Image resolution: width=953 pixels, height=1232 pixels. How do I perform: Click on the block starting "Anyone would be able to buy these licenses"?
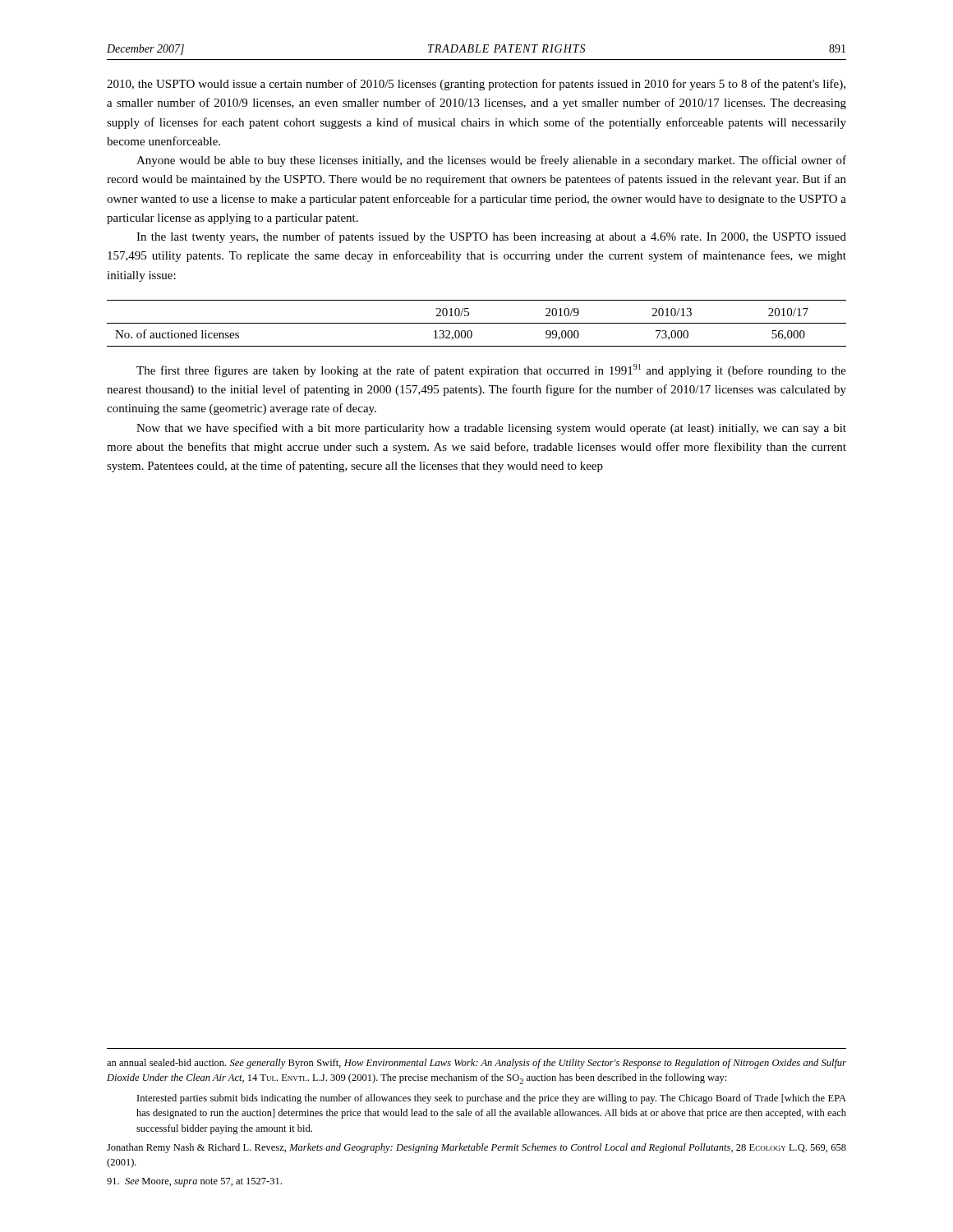point(476,189)
